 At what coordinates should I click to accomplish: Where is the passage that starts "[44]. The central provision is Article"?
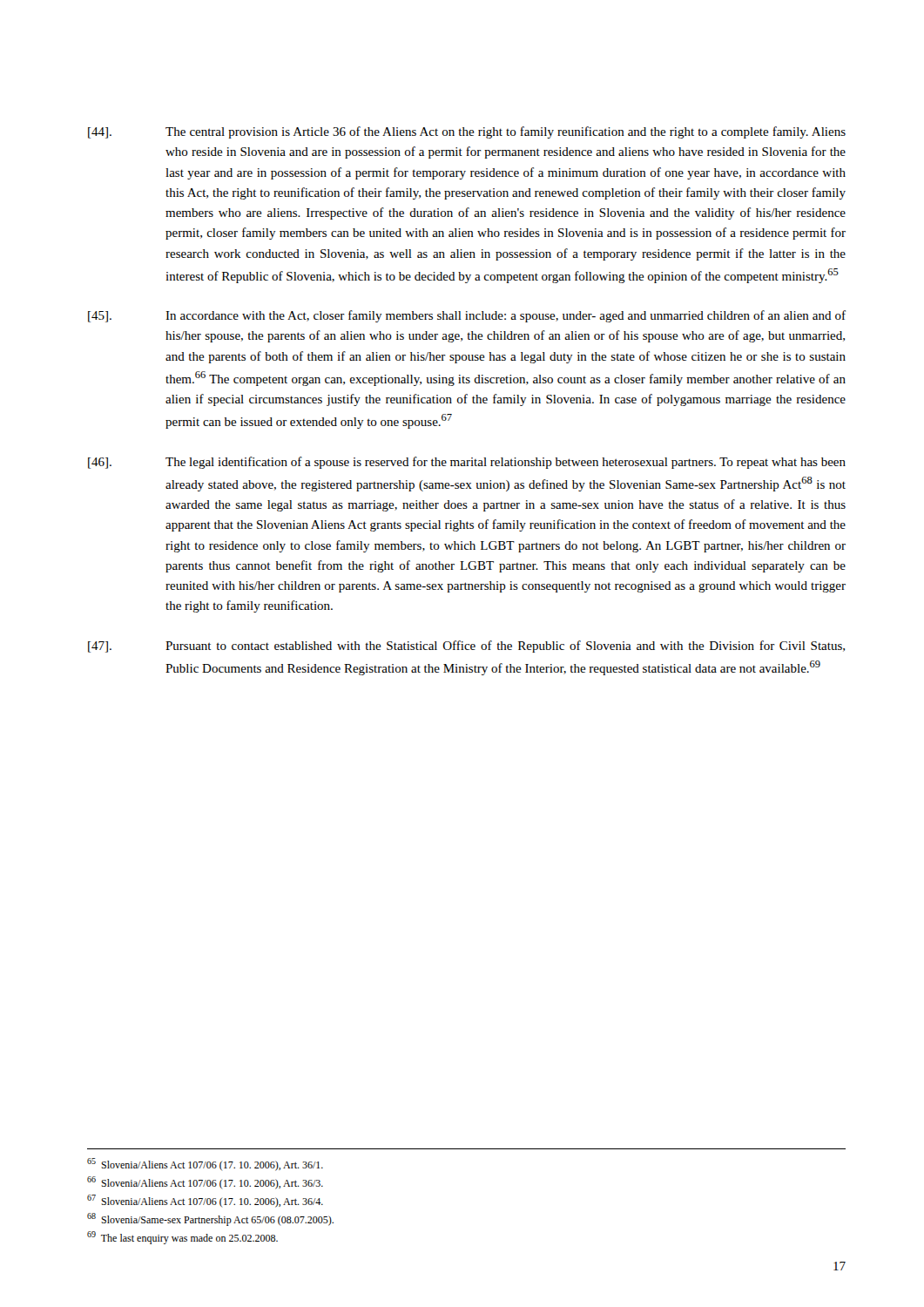click(x=466, y=204)
